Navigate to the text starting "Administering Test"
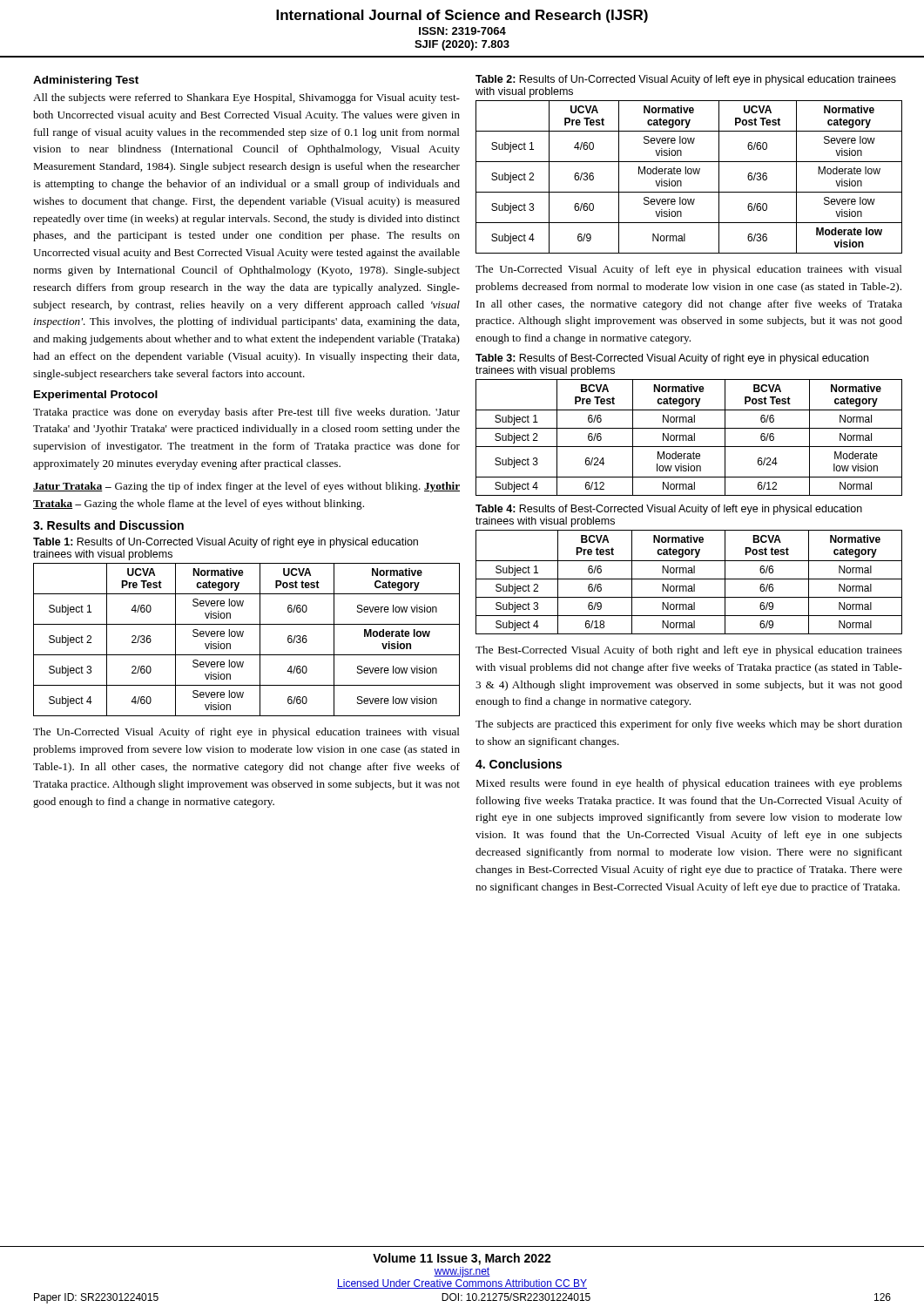The width and height of the screenshot is (924, 1307). (x=86, y=80)
